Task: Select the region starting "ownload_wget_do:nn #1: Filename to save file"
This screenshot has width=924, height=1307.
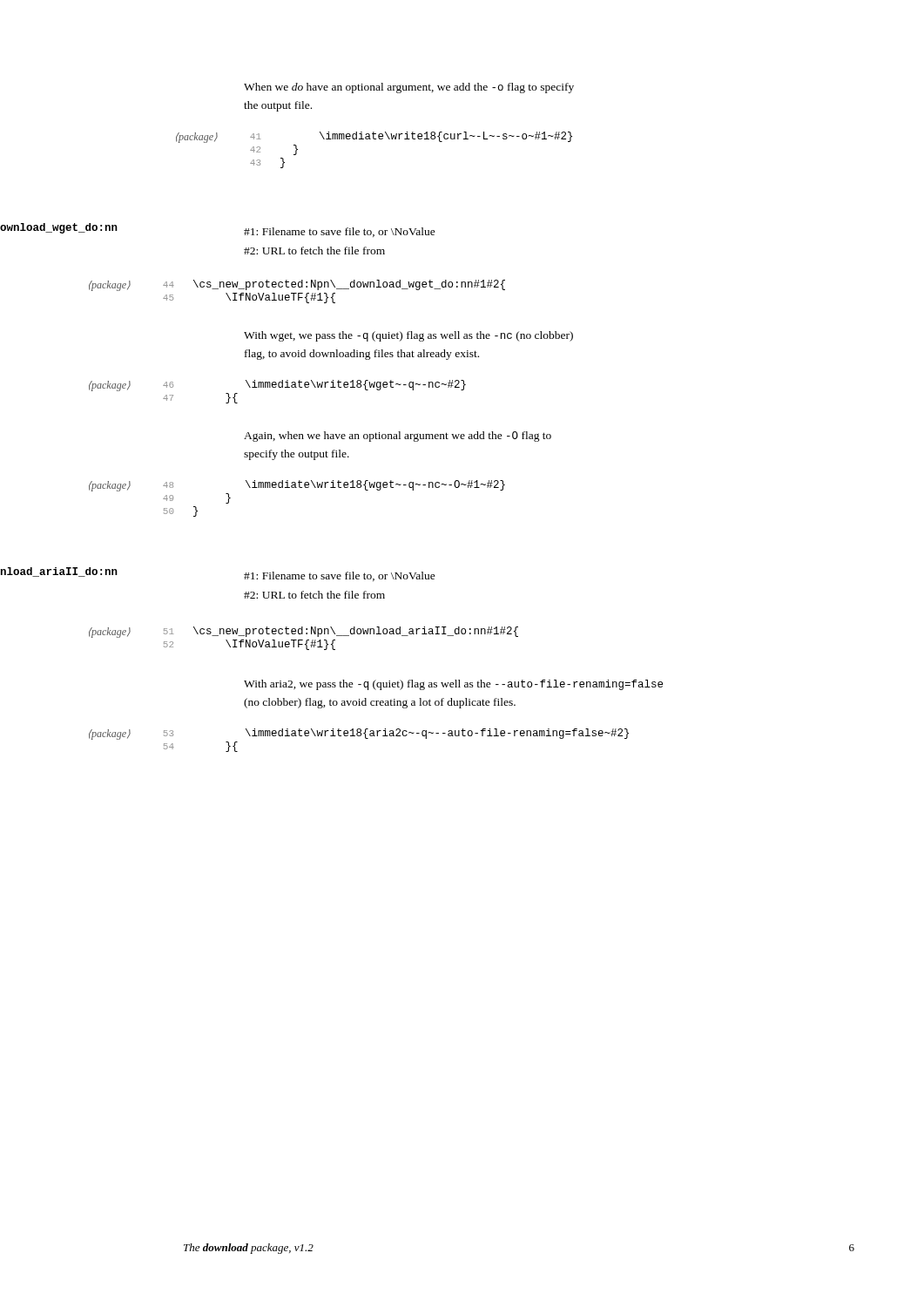Action: (53, 229)
